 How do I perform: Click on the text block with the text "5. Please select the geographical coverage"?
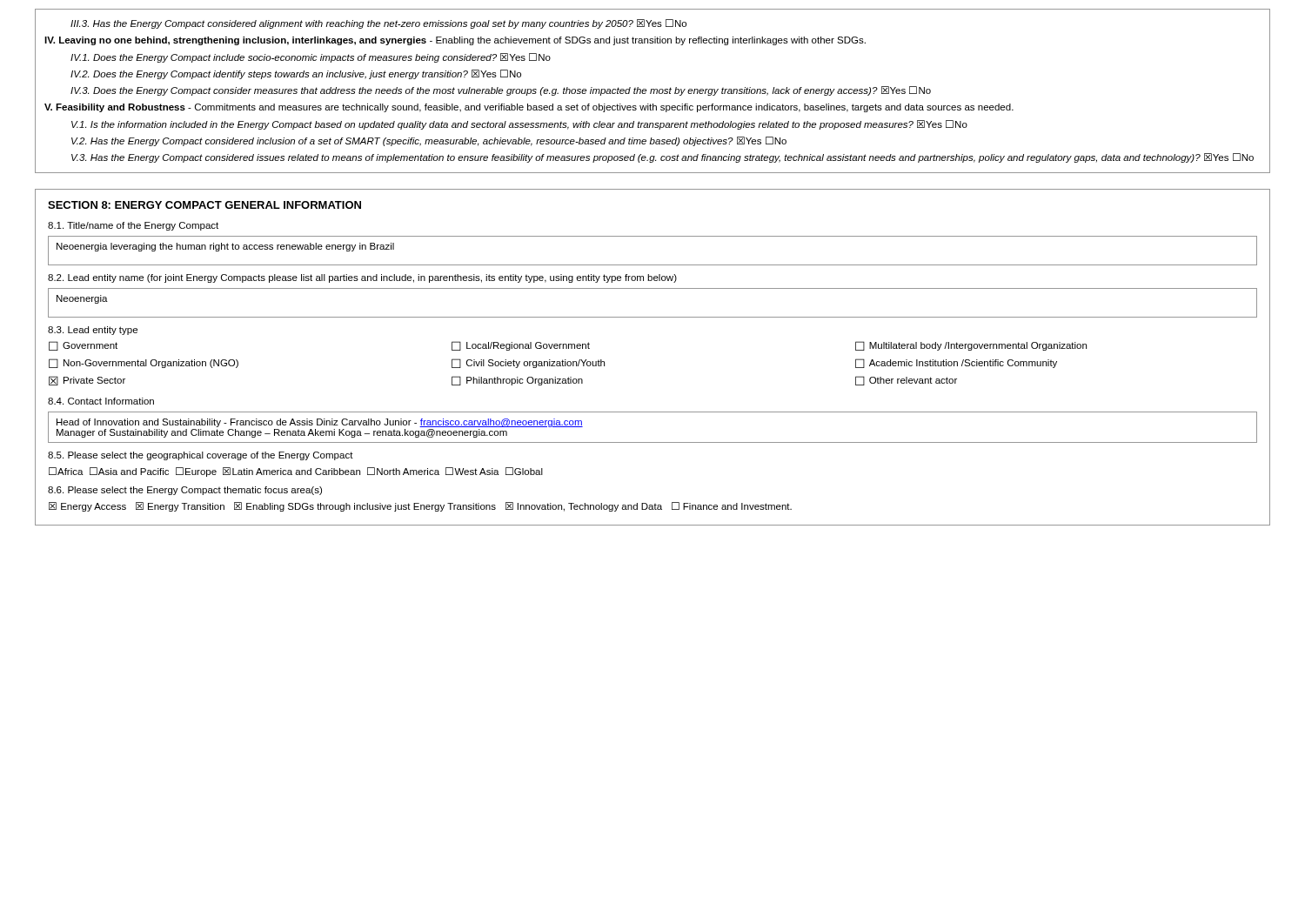pos(200,455)
